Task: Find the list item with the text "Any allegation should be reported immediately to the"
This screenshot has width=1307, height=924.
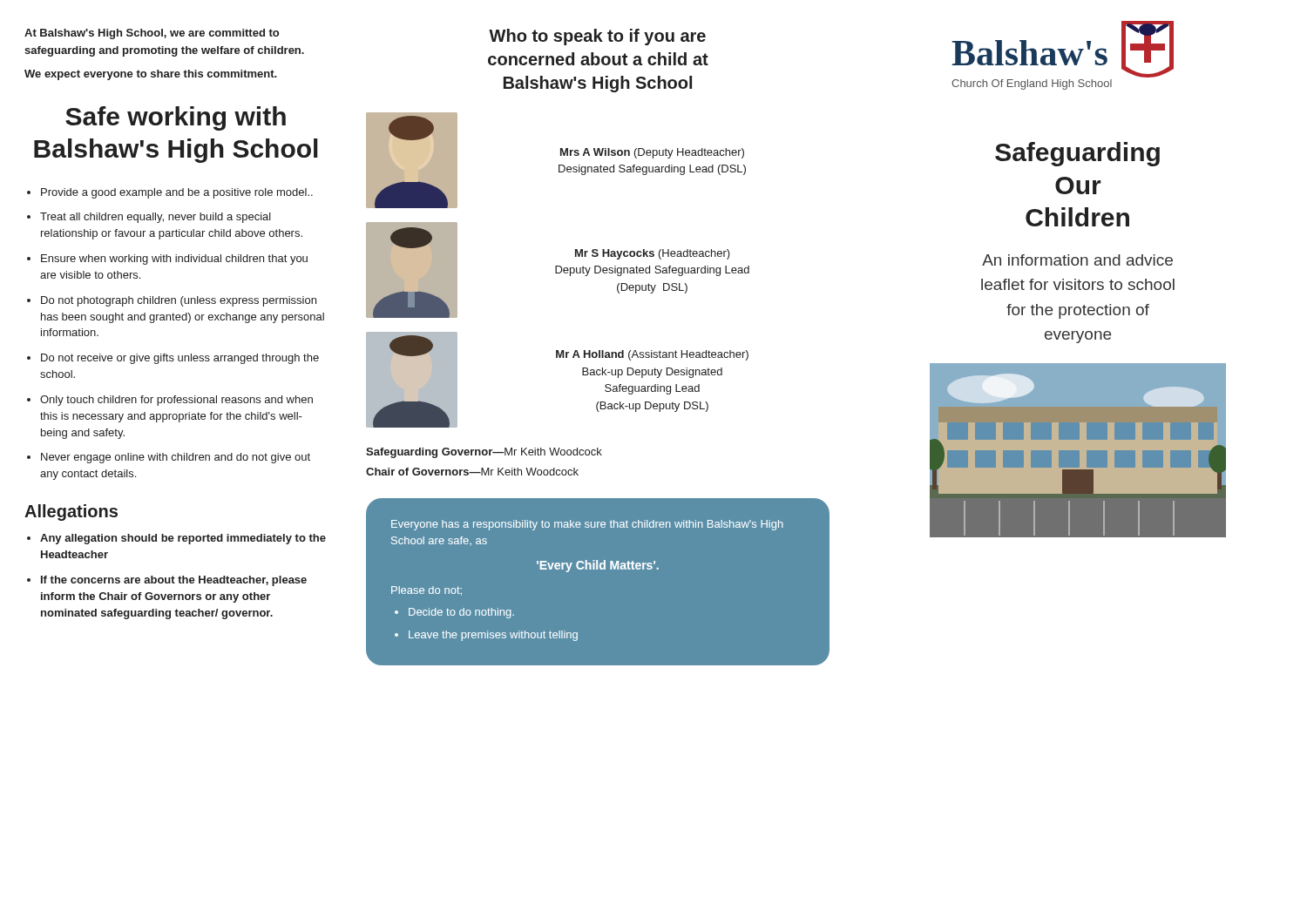Action: pos(184,547)
